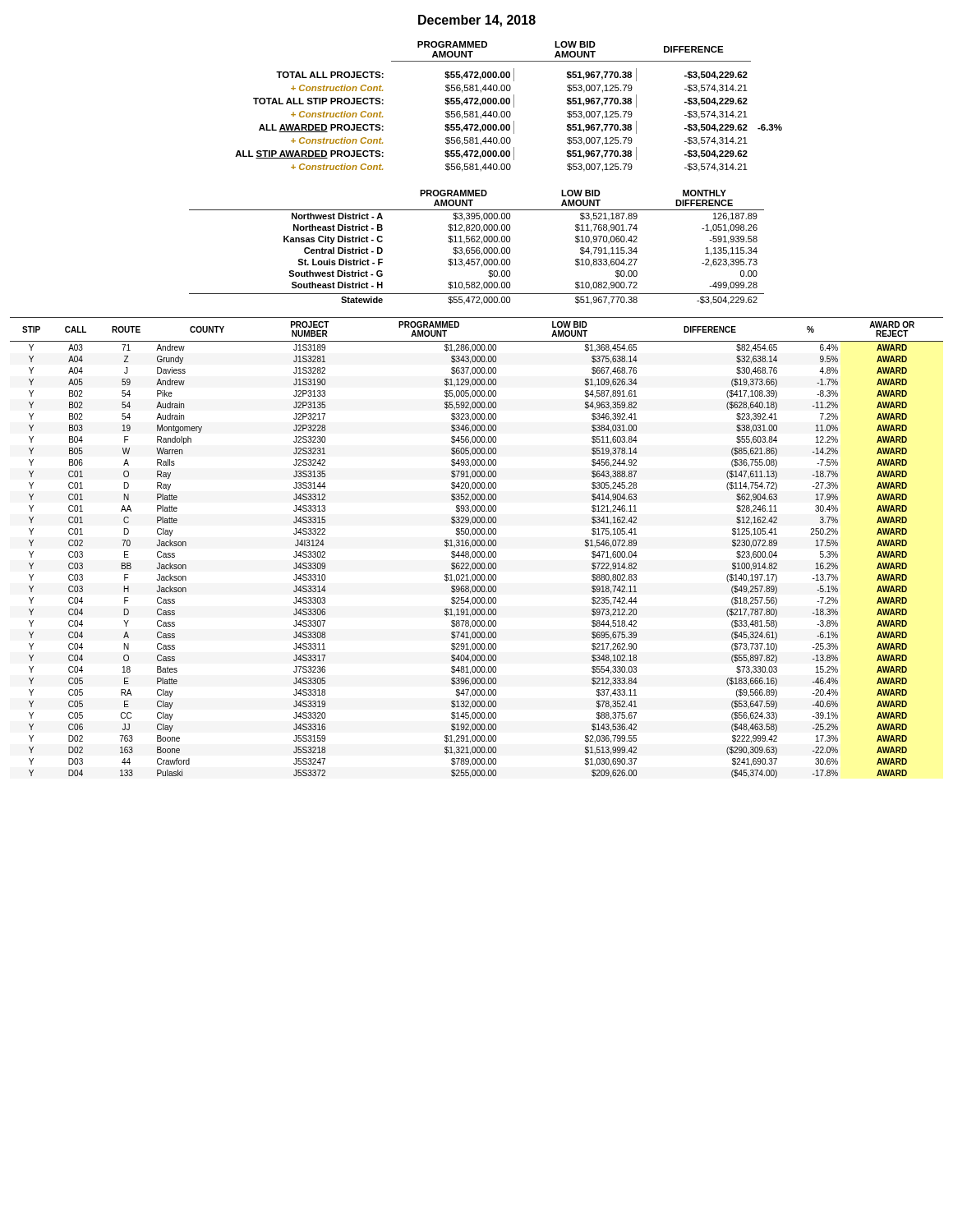Find the table that mentions "Northwest District - A"

476,246
